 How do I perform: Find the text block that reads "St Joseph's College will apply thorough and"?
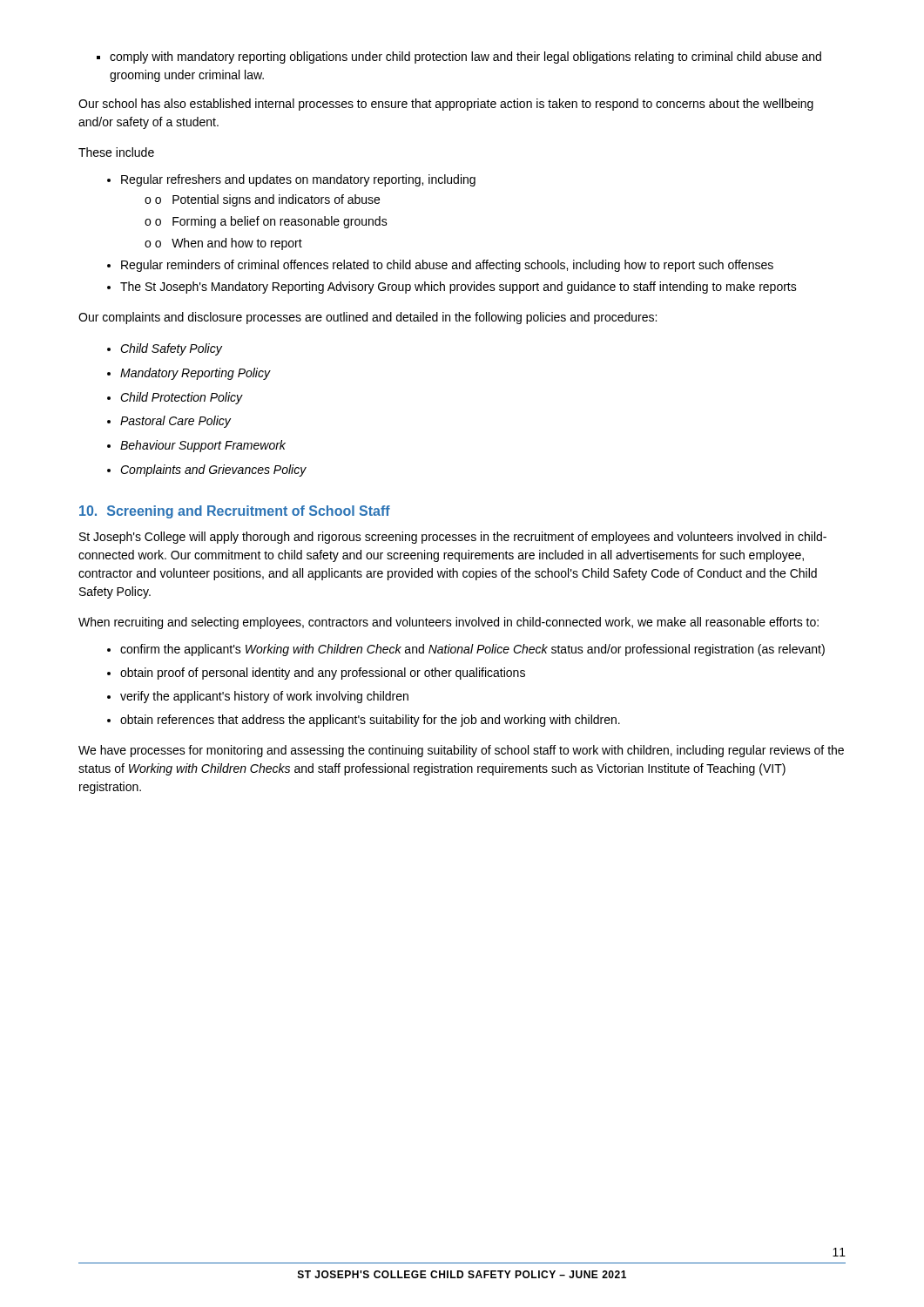click(x=453, y=564)
